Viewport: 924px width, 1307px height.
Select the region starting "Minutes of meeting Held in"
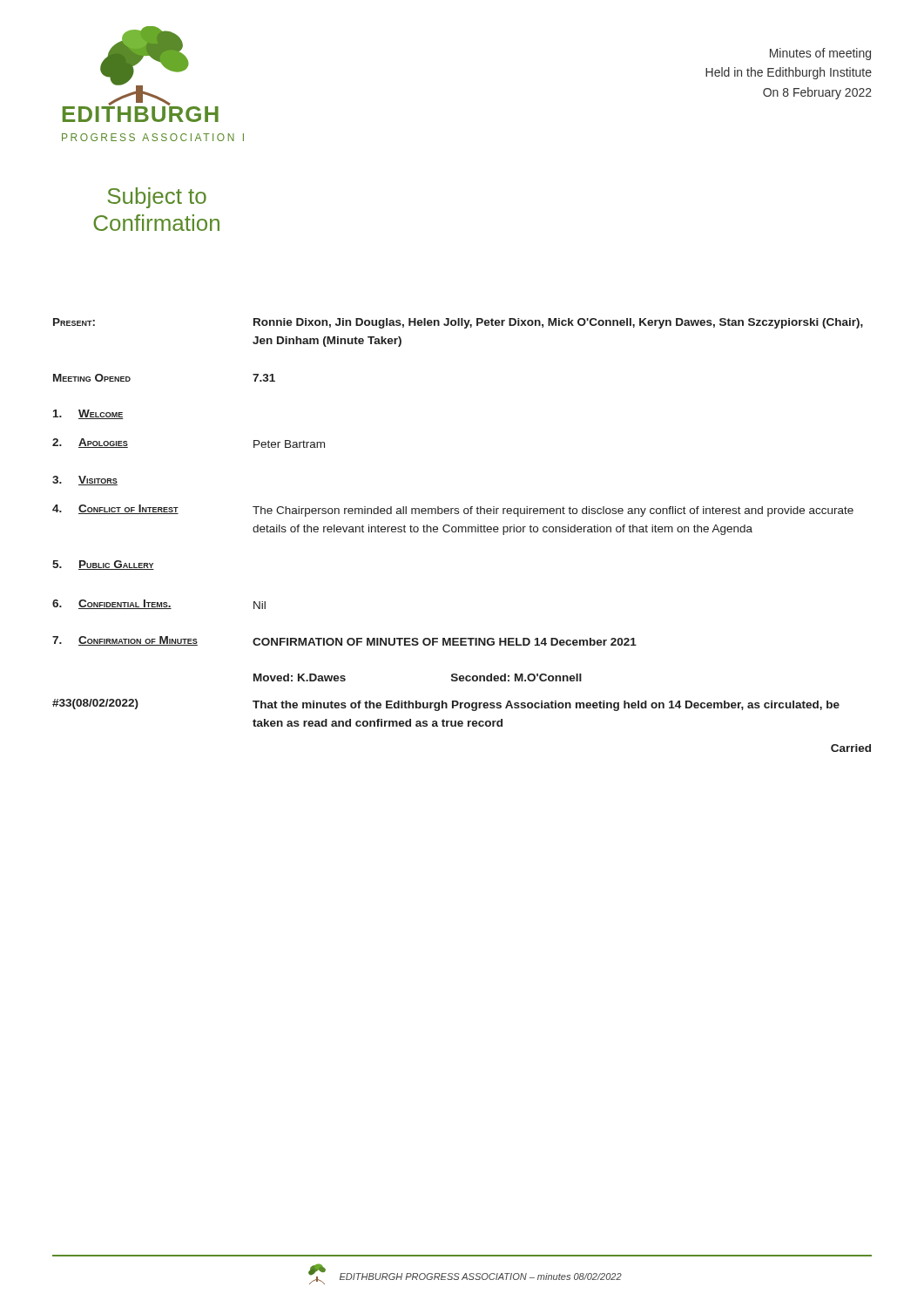pyautogui.click(x=788, y=73)
